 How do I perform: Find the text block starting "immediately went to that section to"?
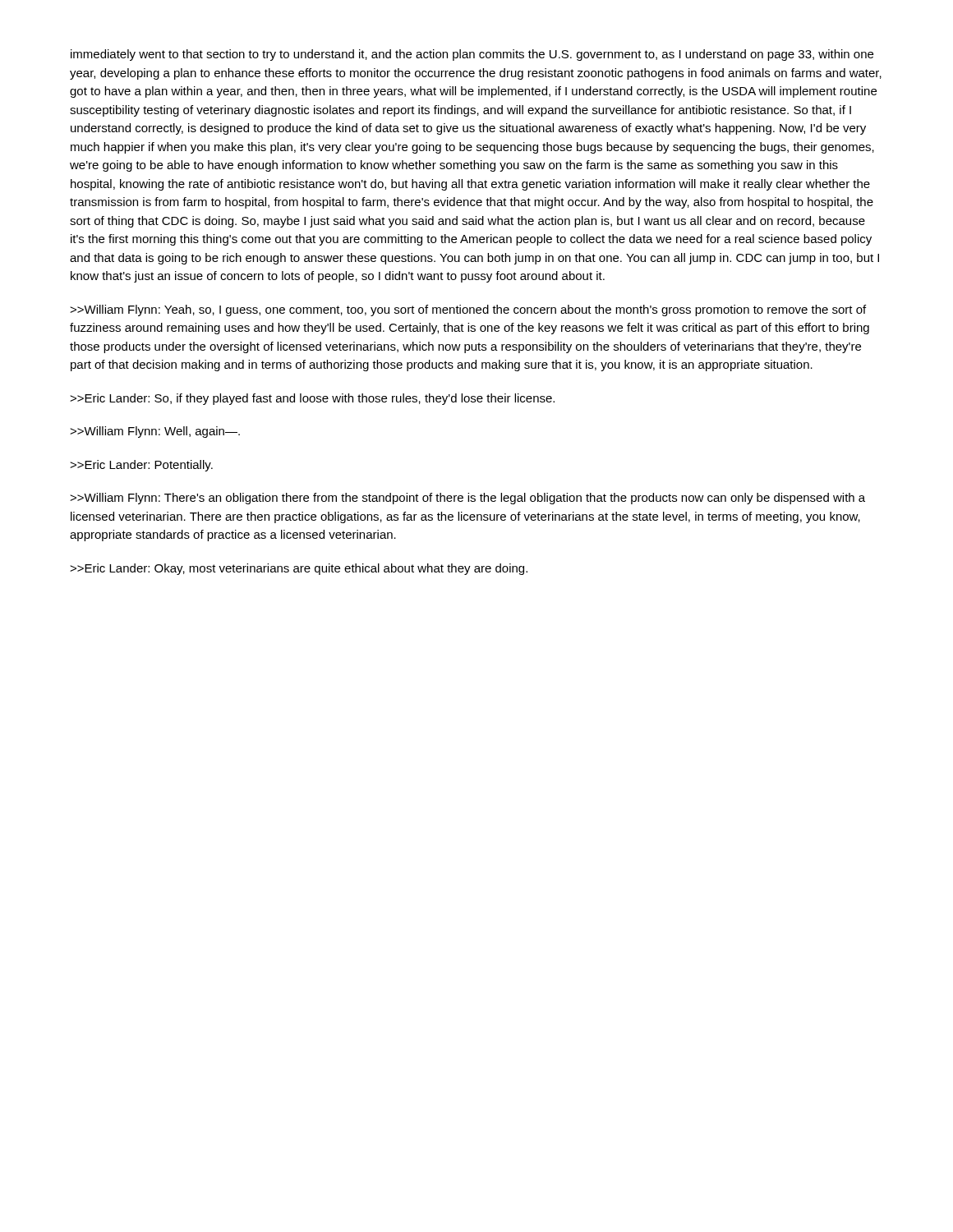476,165
